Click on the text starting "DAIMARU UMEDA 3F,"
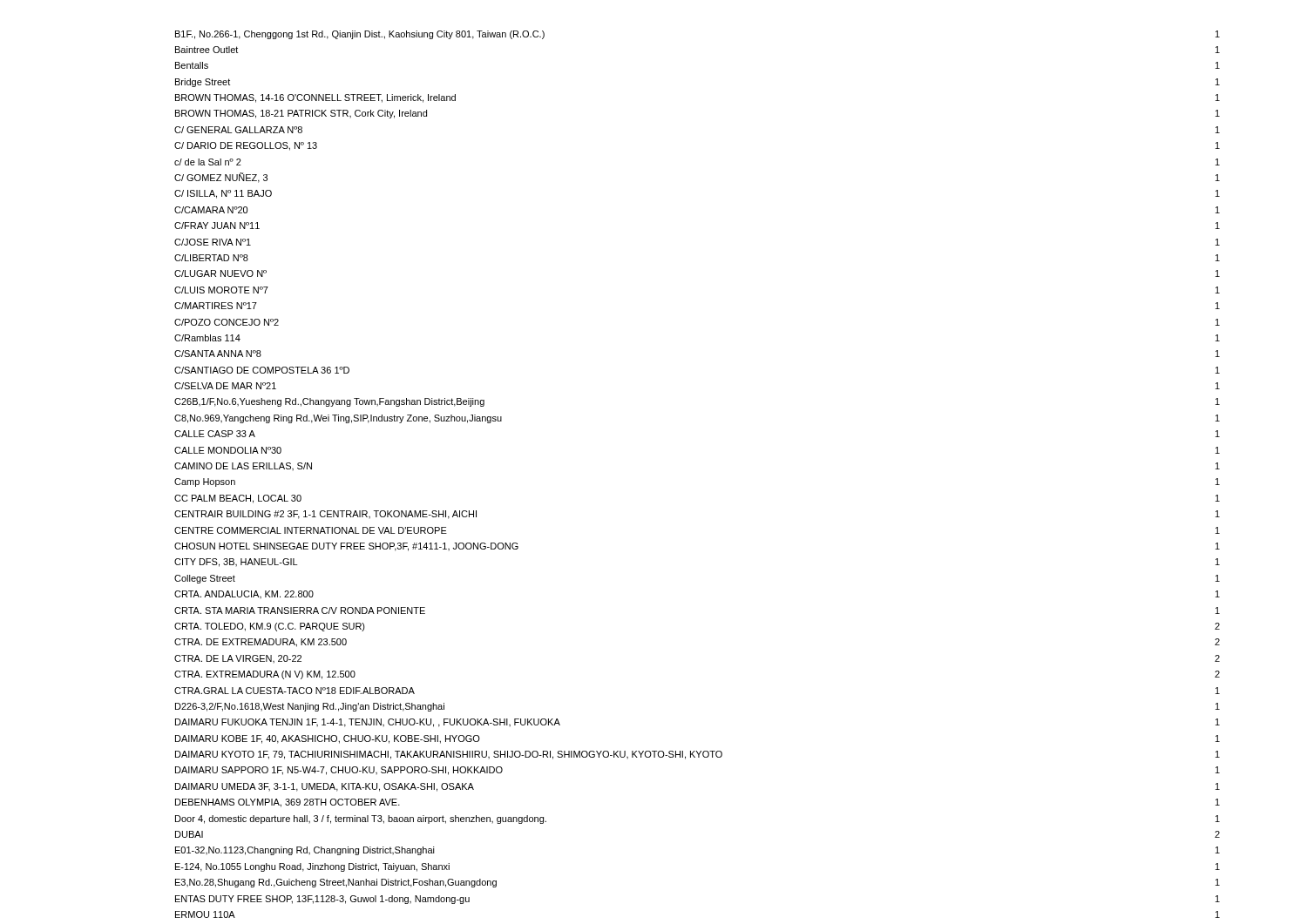 329,787
